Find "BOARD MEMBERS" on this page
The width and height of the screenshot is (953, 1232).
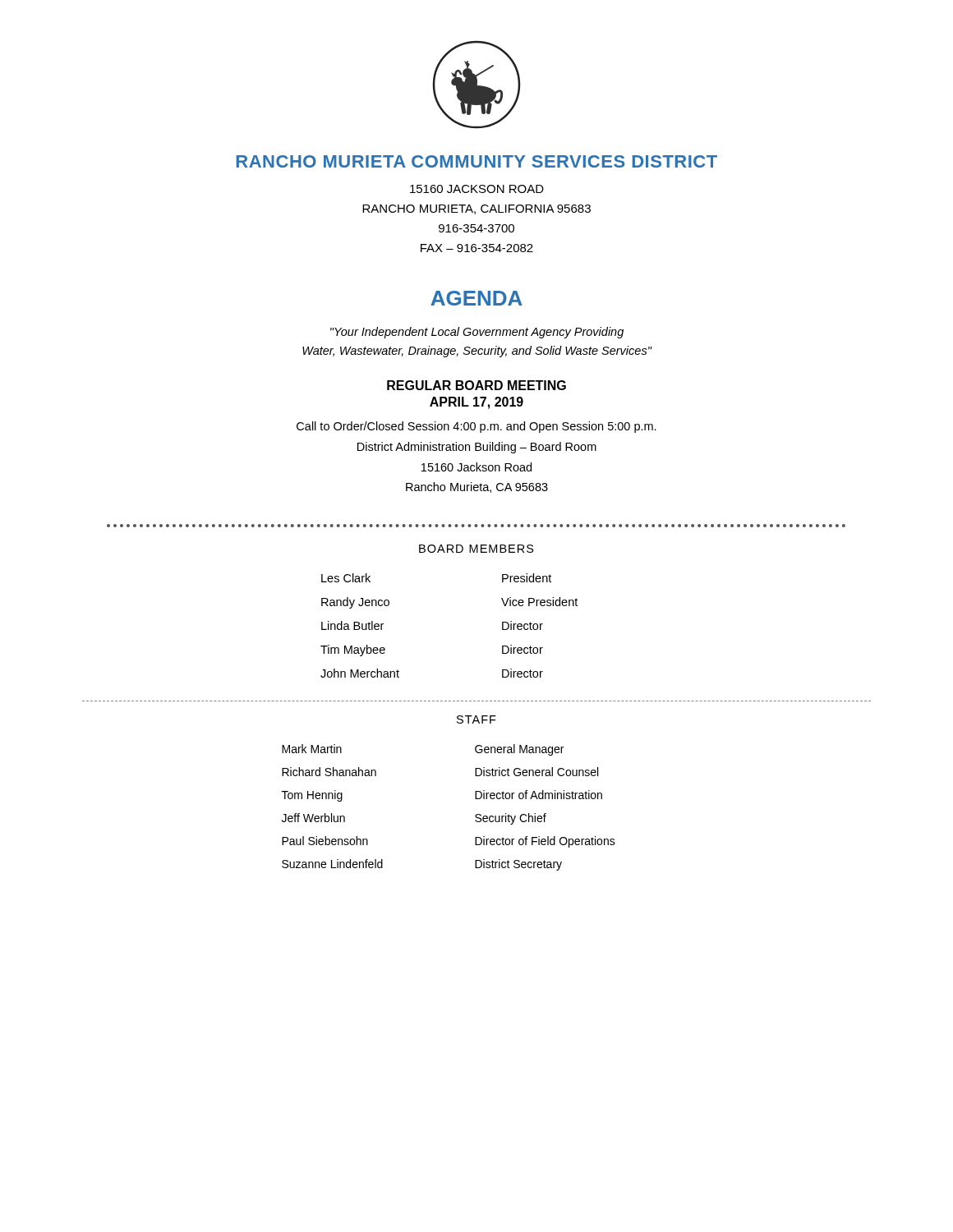pos(476,549)
